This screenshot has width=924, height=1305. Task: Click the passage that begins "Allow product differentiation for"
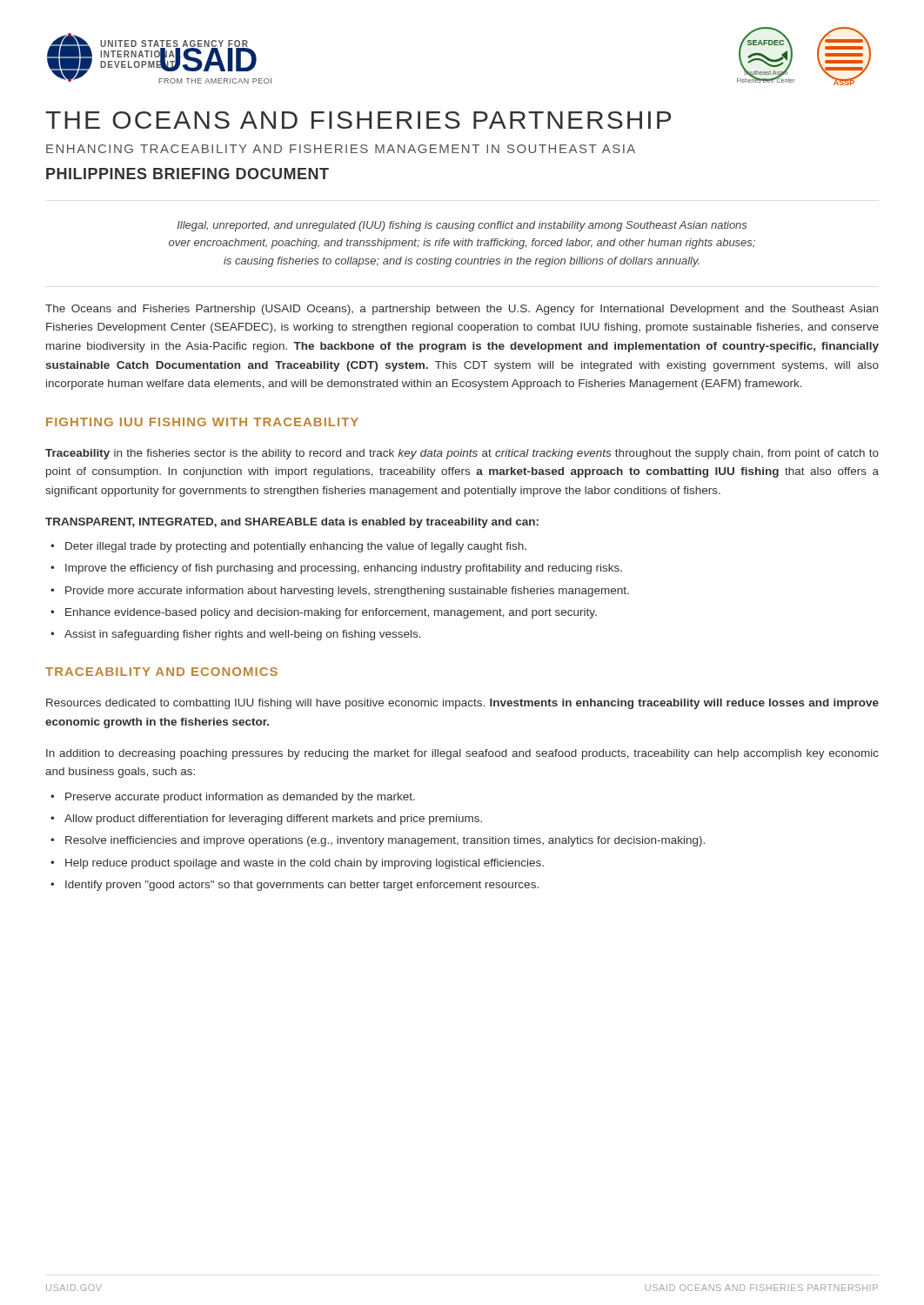tap(462, 819)
